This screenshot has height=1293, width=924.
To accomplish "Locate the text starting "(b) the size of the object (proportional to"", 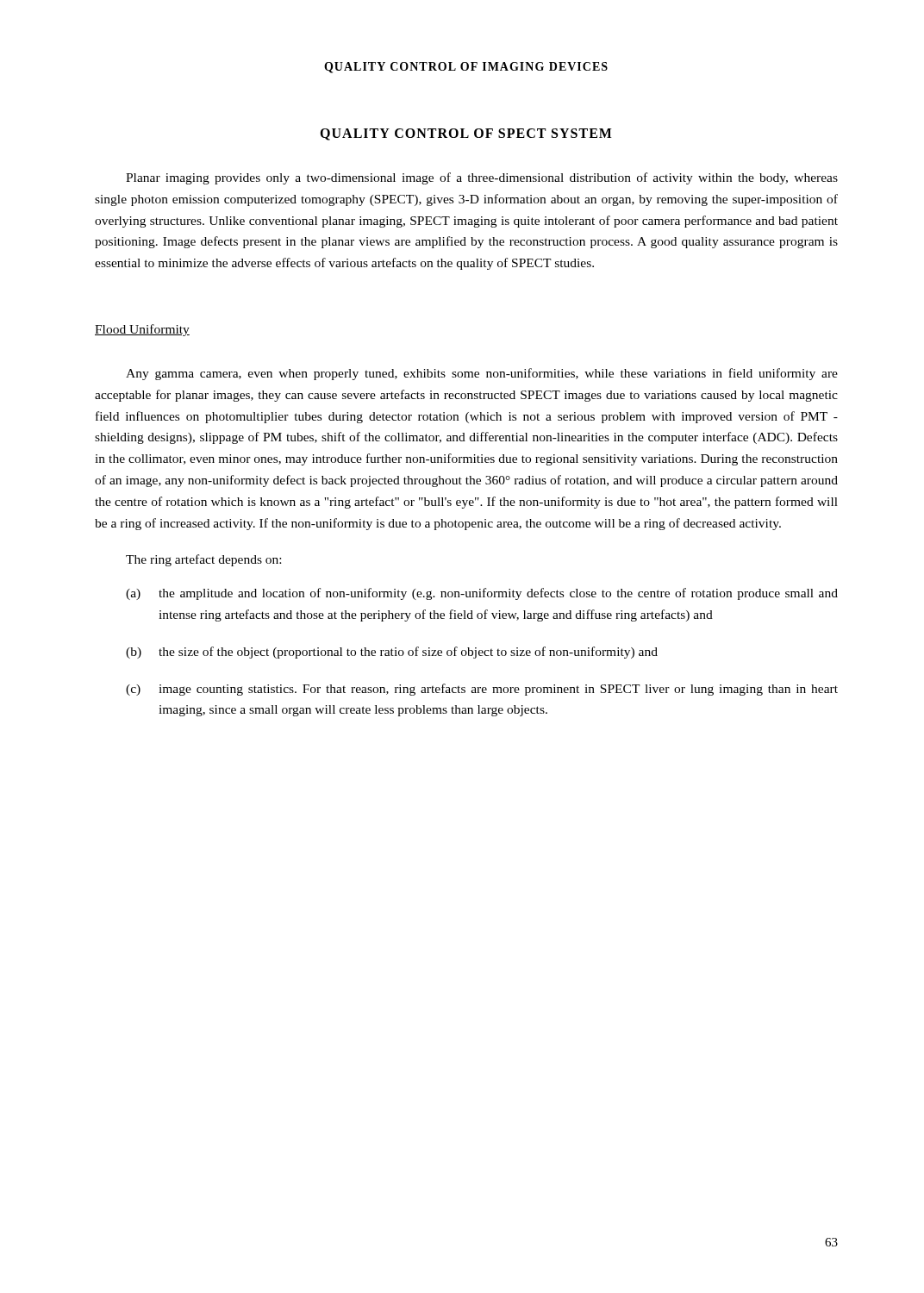I will pos(482,652).
